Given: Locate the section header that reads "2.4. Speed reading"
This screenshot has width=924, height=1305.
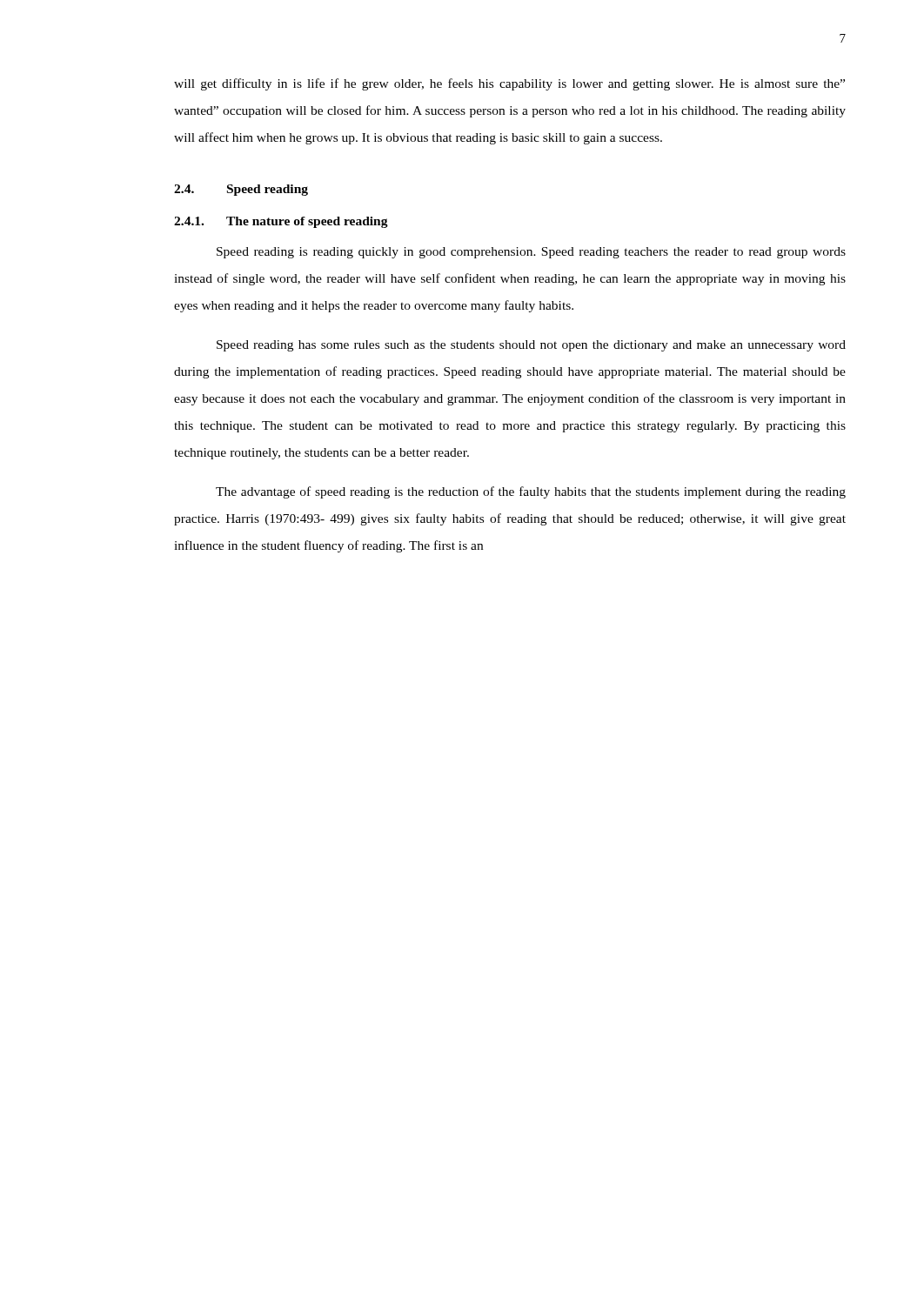Looking at the screenshot, I should pyautogui.click(x=241, y=188).
